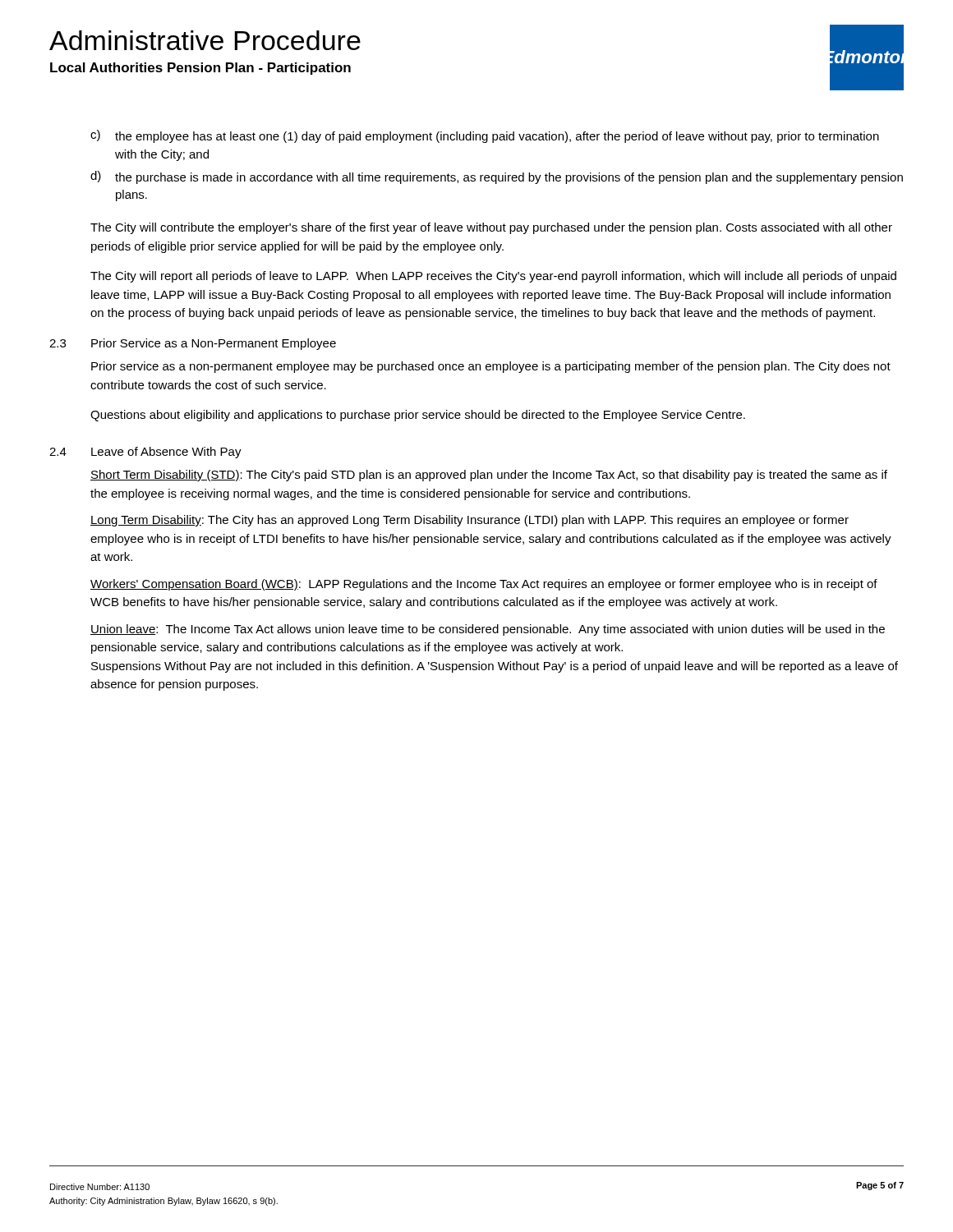Click on the text block that reads "Questions about eligibility and"
This screenshot has height=1232, width=953.
point(418,414)
